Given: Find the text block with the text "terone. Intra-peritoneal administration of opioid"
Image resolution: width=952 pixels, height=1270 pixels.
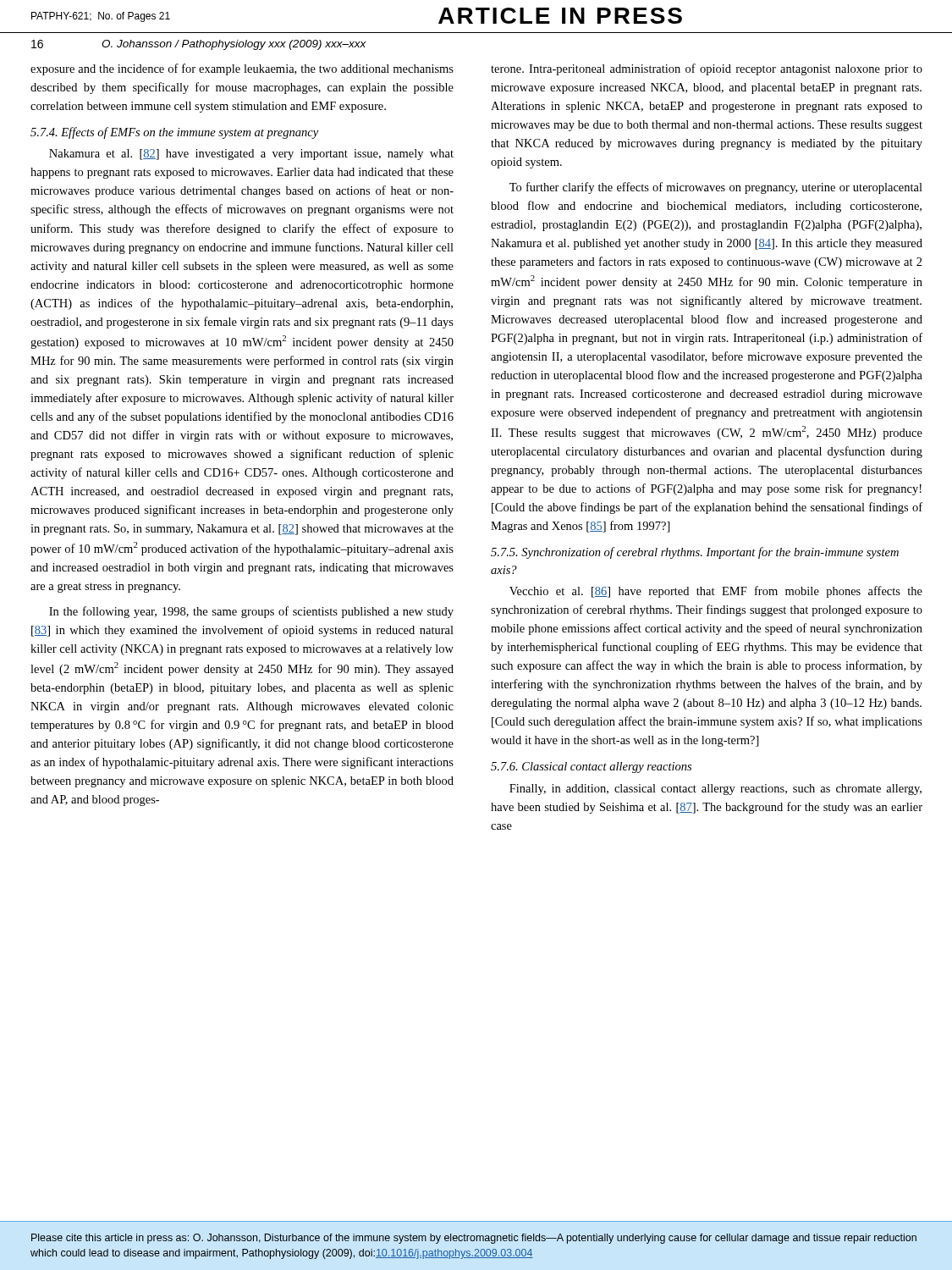Looking at the screenshot, I should point(707,297).
